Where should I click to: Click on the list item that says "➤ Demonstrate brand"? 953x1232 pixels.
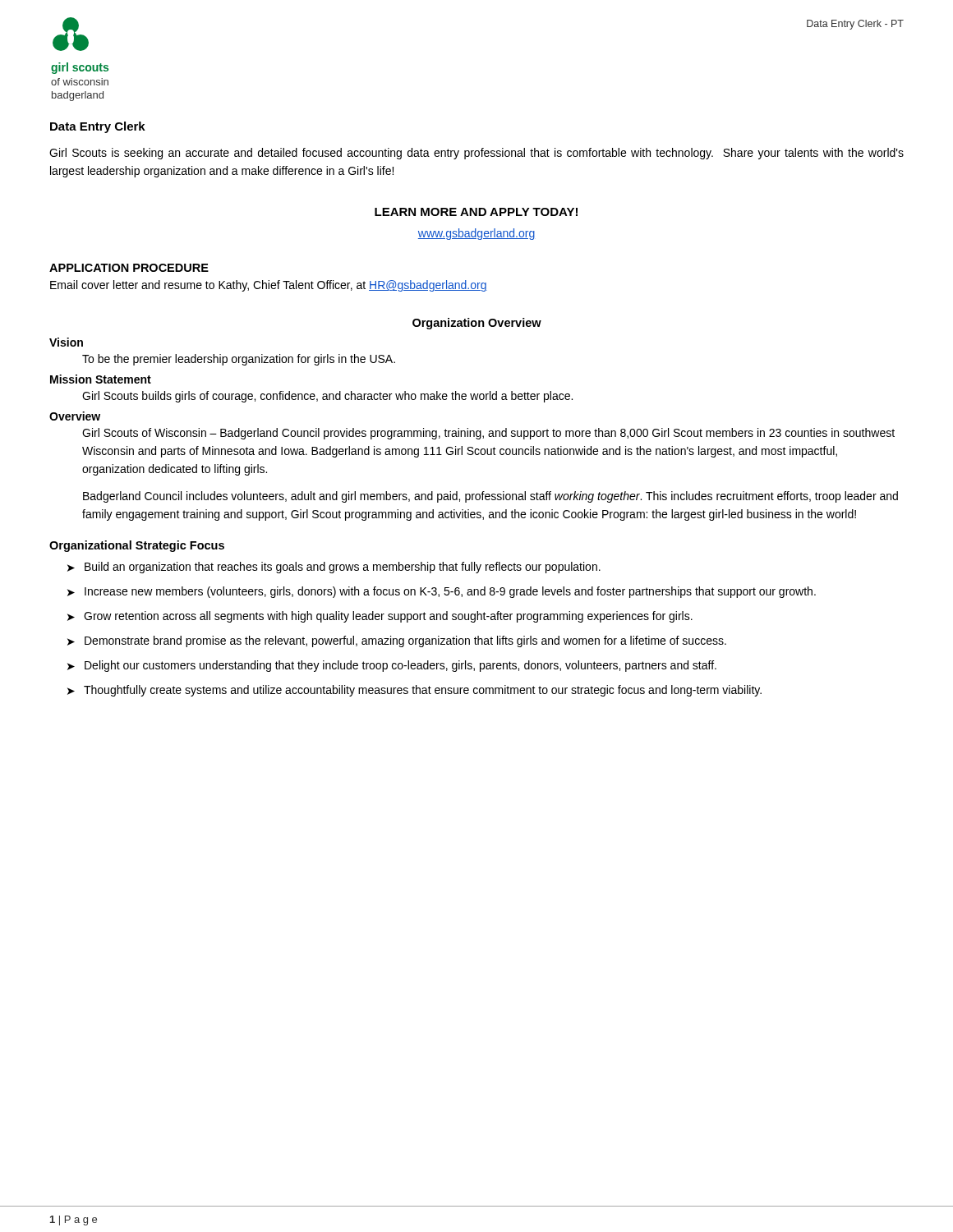pyautogui.click(x=485, y=641)
